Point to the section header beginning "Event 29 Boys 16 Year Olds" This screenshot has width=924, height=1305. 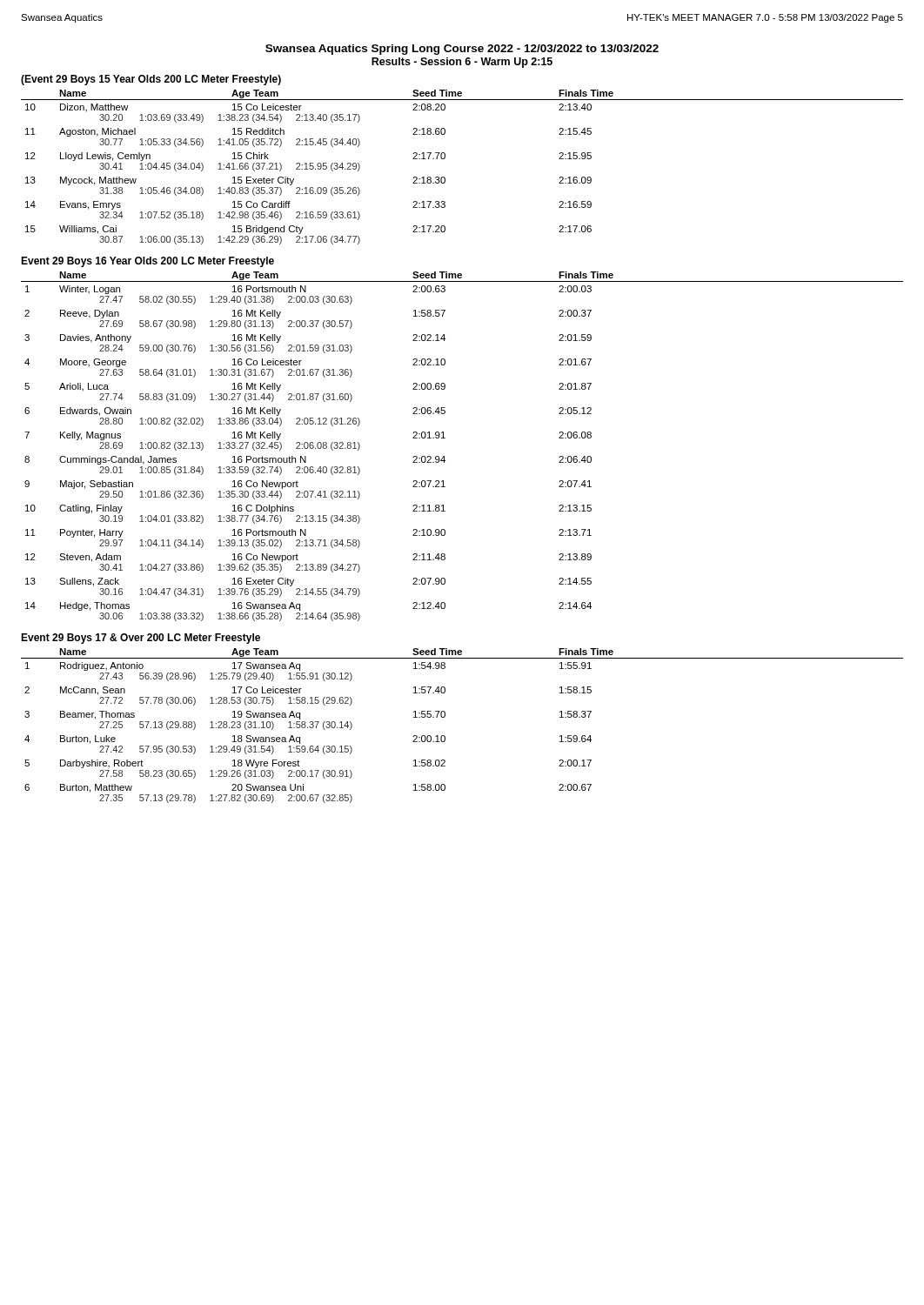(148, 261)
